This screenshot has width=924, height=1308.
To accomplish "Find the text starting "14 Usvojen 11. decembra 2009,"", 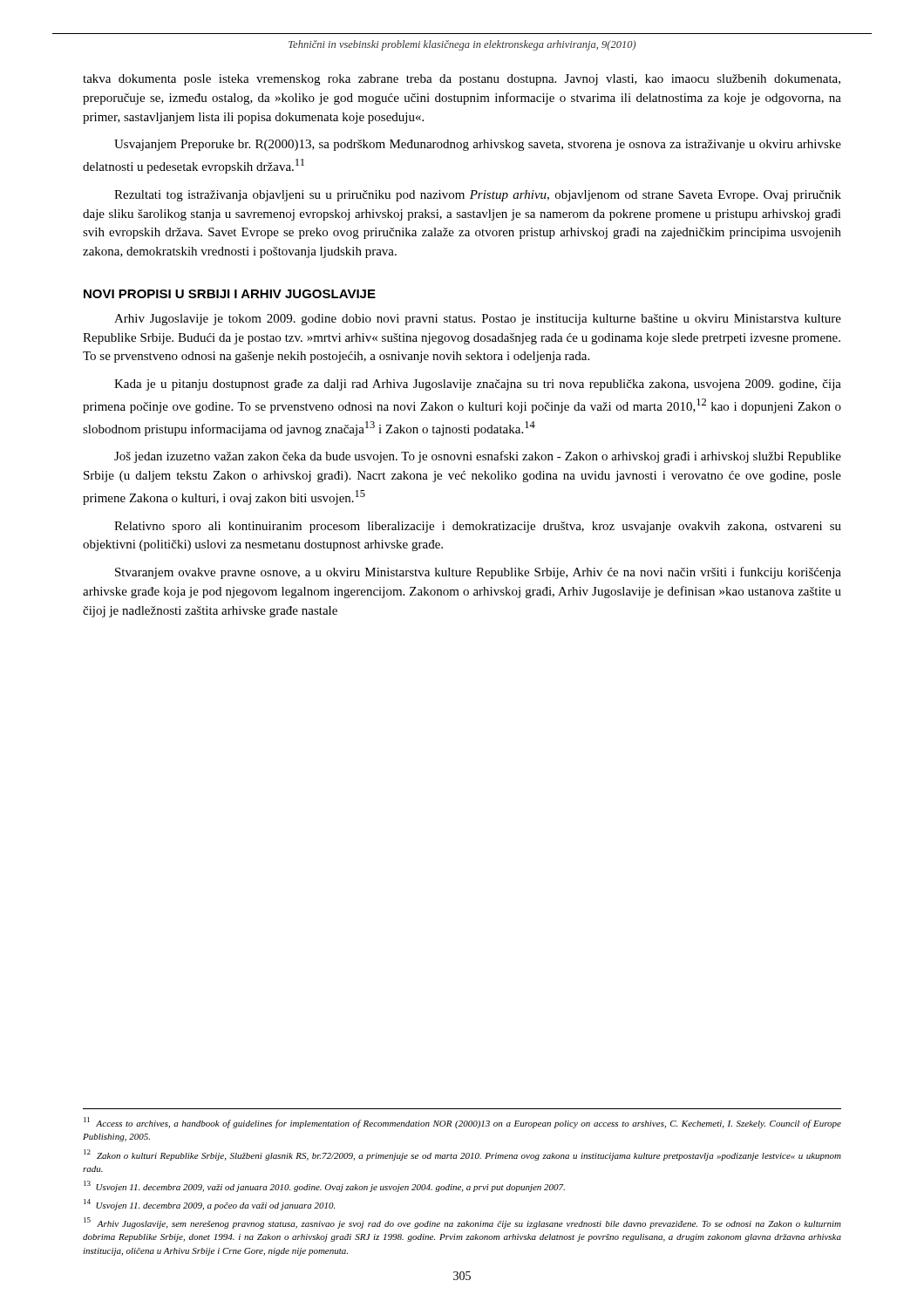I will point(209,1204).
